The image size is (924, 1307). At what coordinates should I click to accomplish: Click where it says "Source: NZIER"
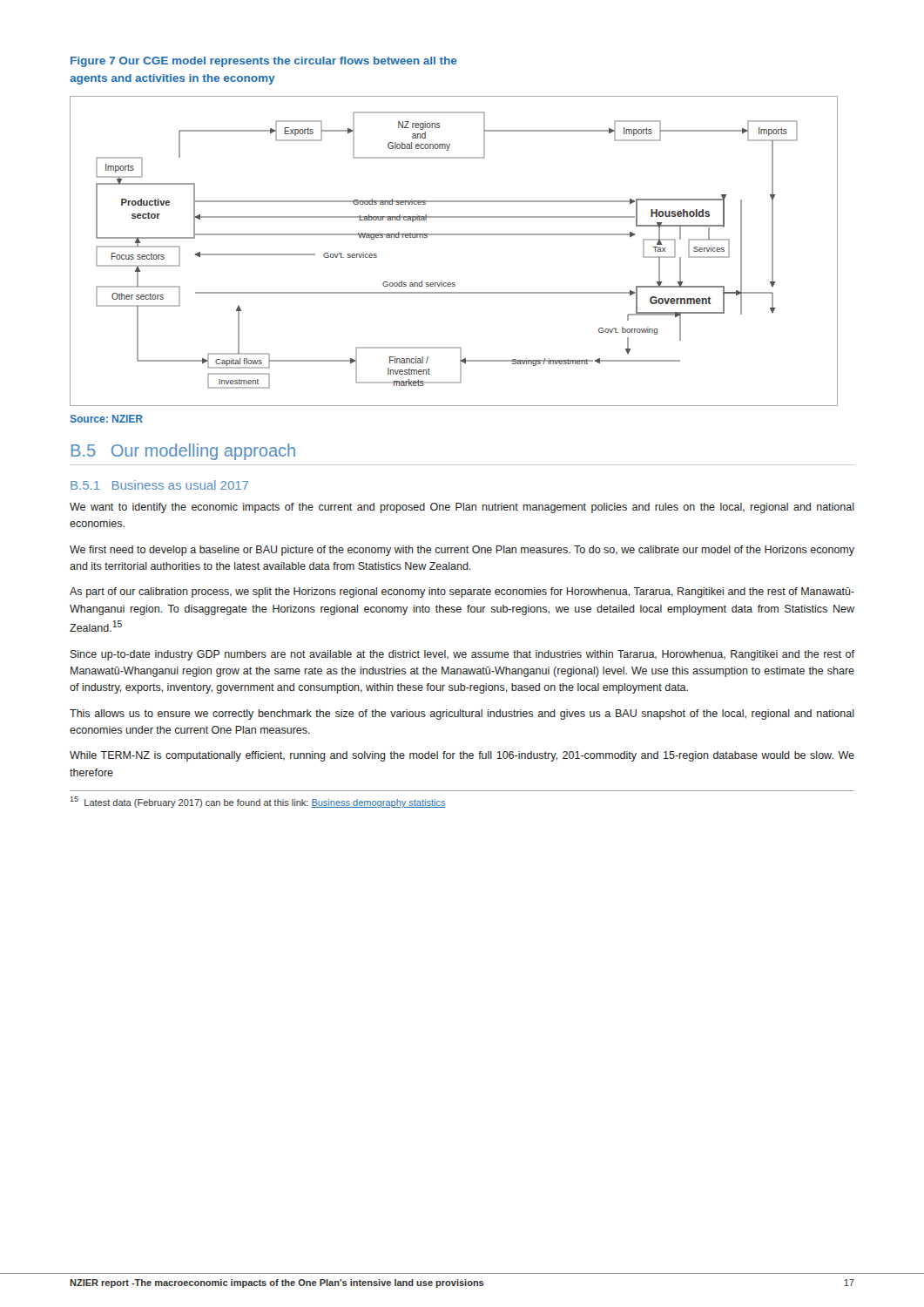tap(106, 419)
